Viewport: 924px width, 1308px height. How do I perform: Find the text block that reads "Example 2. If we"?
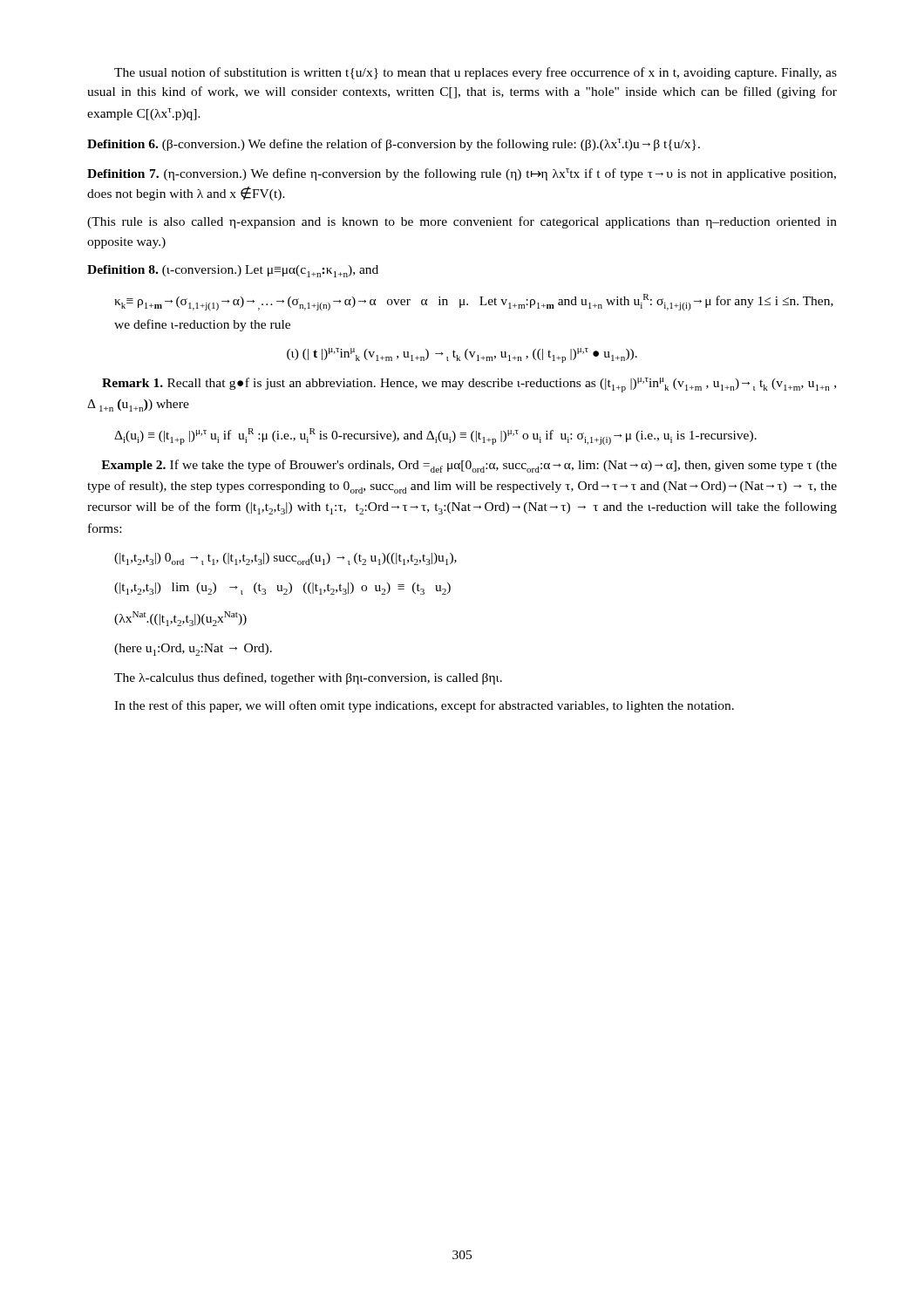point(469,466)
